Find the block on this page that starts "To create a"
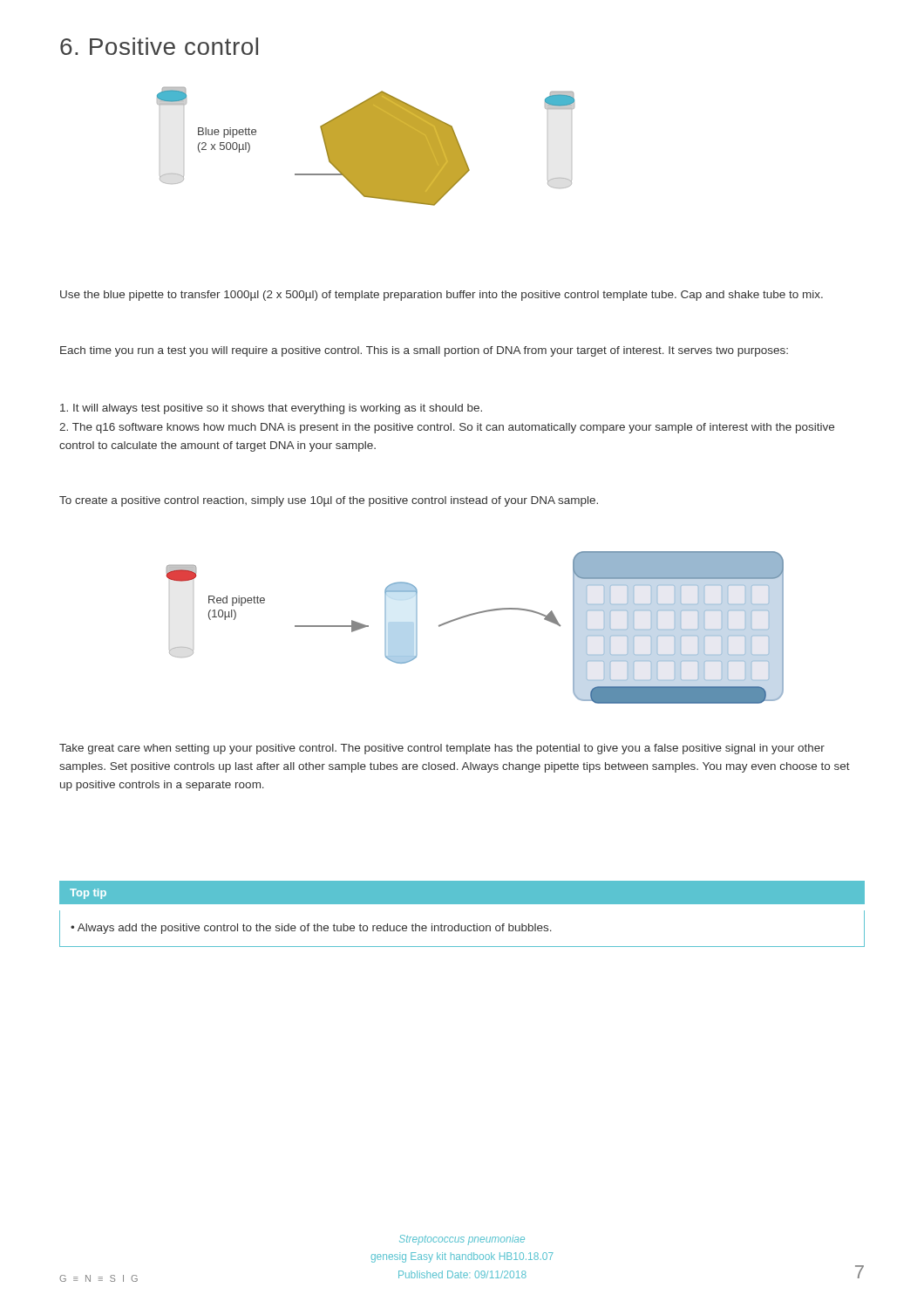 (329, 500)
